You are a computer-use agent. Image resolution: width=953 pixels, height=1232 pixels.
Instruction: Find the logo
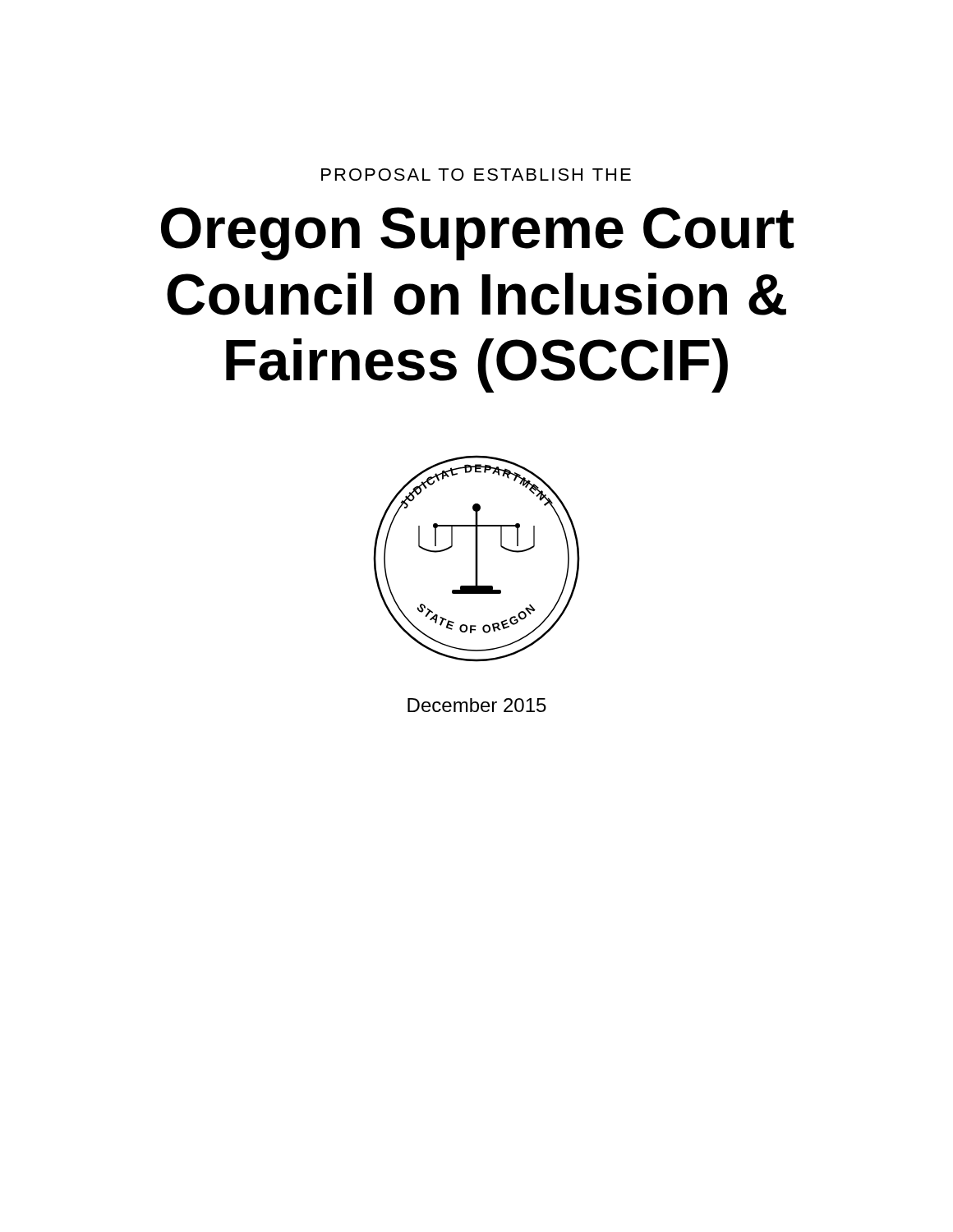pos(476,558)
